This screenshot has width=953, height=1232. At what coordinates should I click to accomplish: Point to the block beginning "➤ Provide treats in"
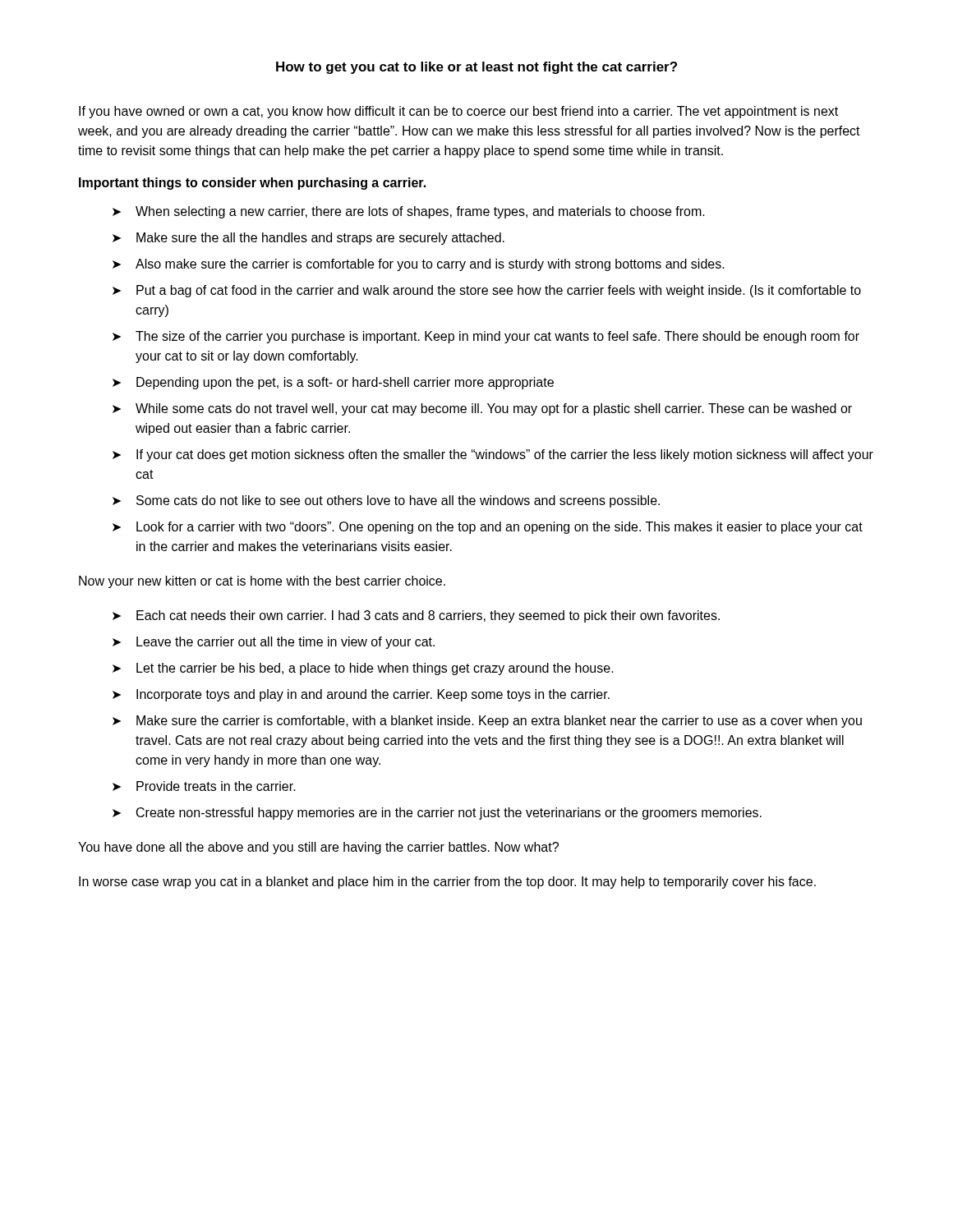tap(204, 786)
